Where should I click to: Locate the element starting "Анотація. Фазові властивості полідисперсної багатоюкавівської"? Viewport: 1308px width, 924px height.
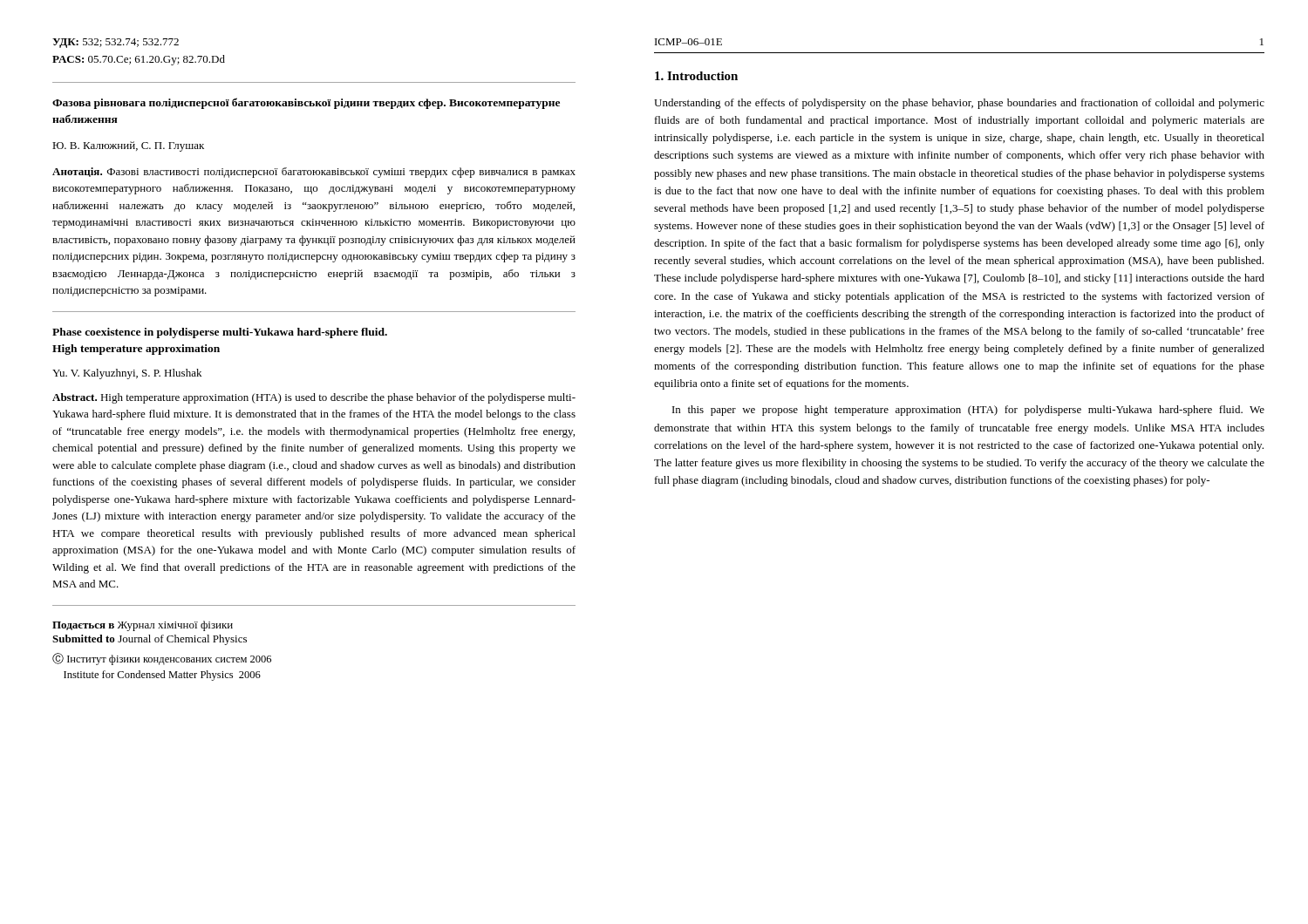[x=314, y=231]
